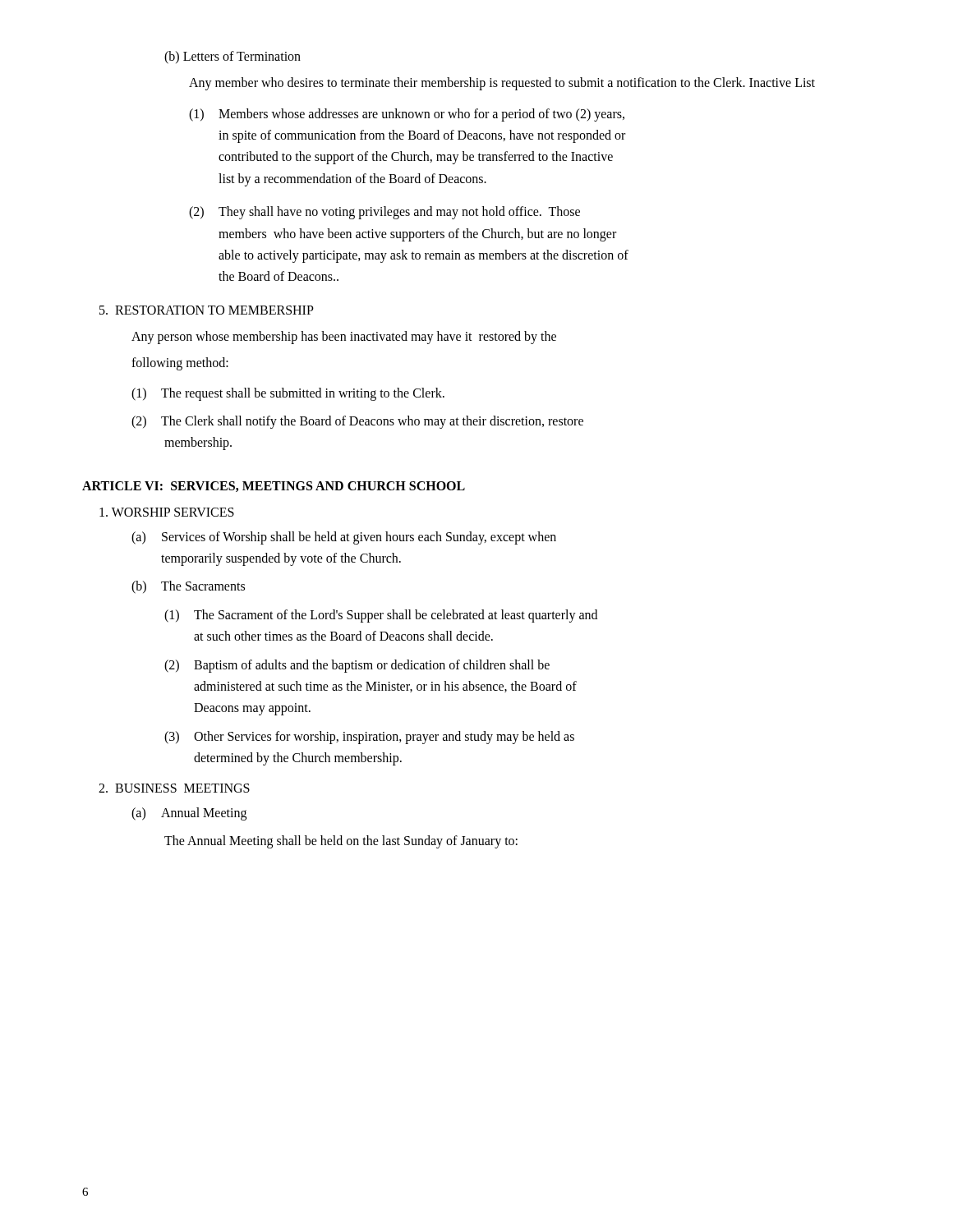Locate the list item that says "(1) The Sacrament"
Viewport: 953px width, 1232px height.
518,626
